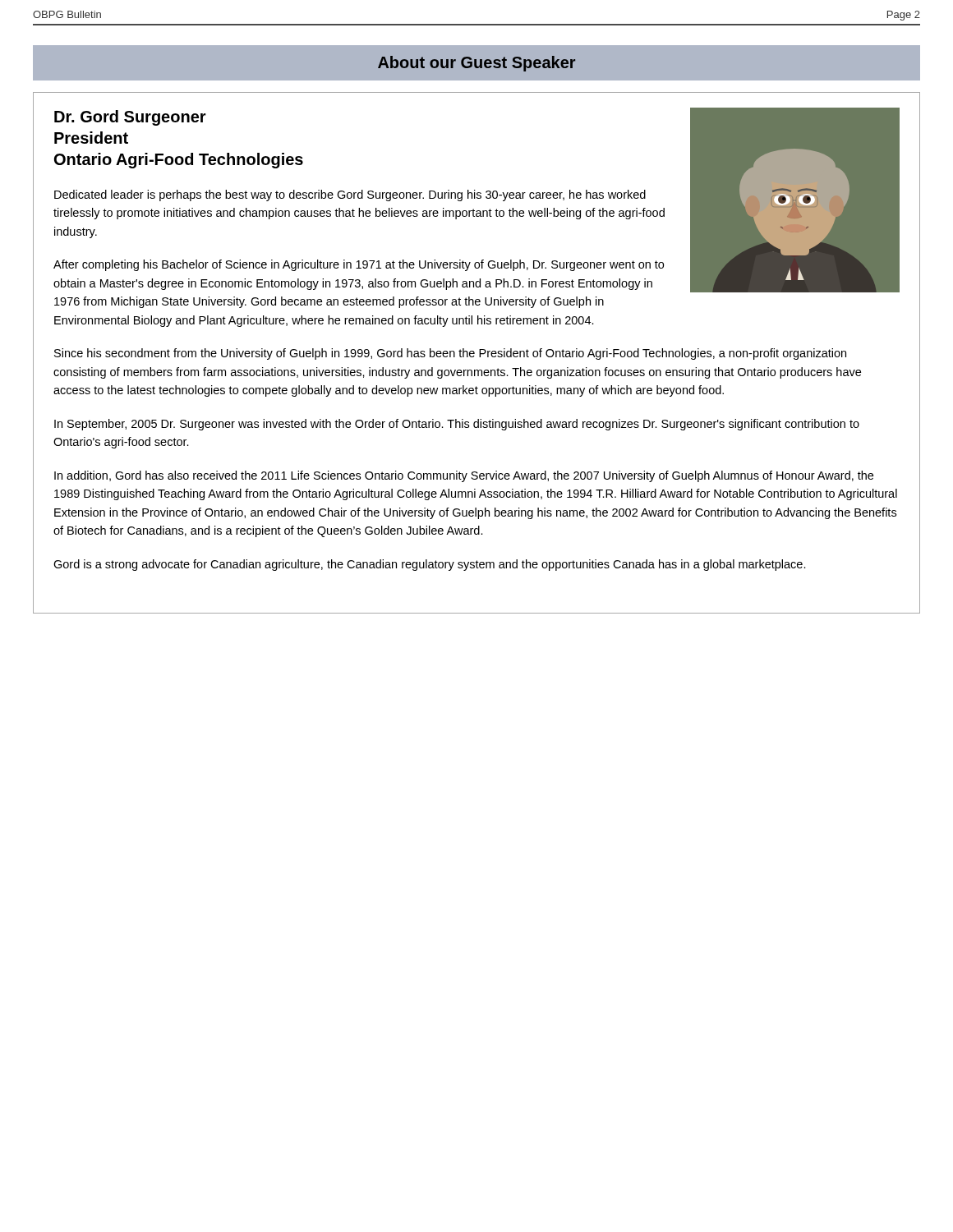Where is the passage that starts "In addition, Gord has also received"?
The height and width of the screenshot is (1232, 953).
tap(475, 503)
